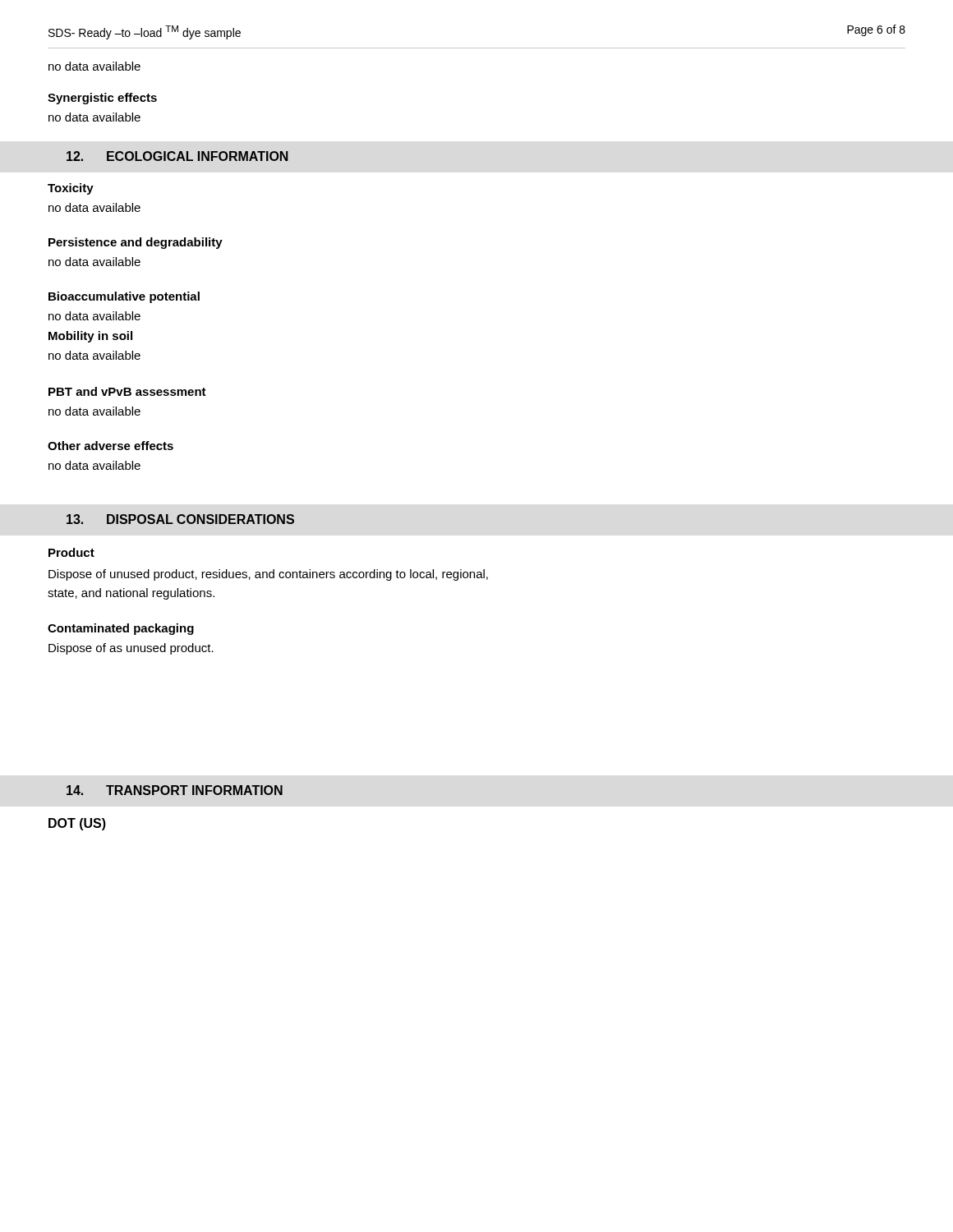
Task: Find the block starting "Dispose of unused product, residues,"
Action: 268,583
